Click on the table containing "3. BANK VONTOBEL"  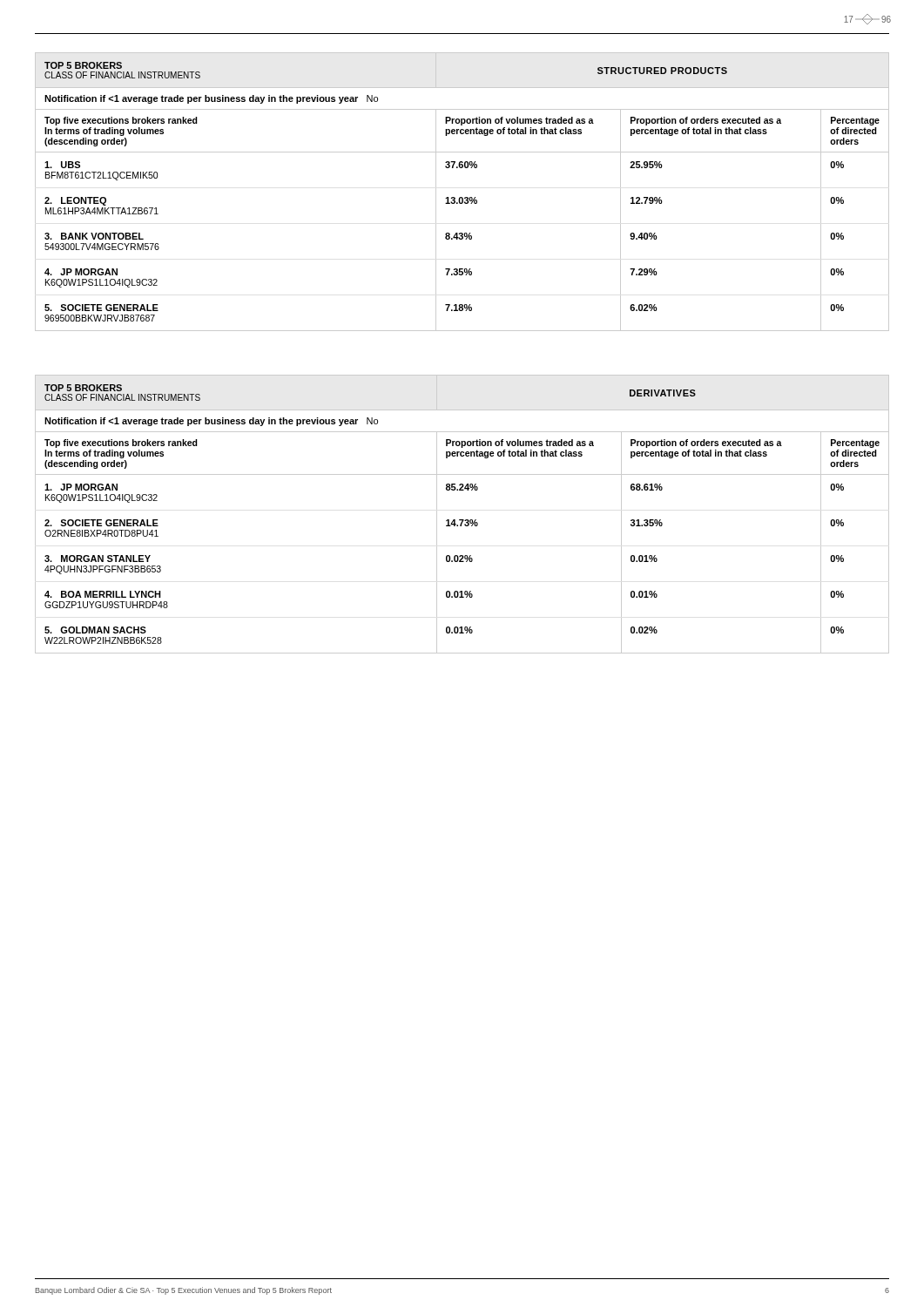pyautogui.click(x=462, y=192)
